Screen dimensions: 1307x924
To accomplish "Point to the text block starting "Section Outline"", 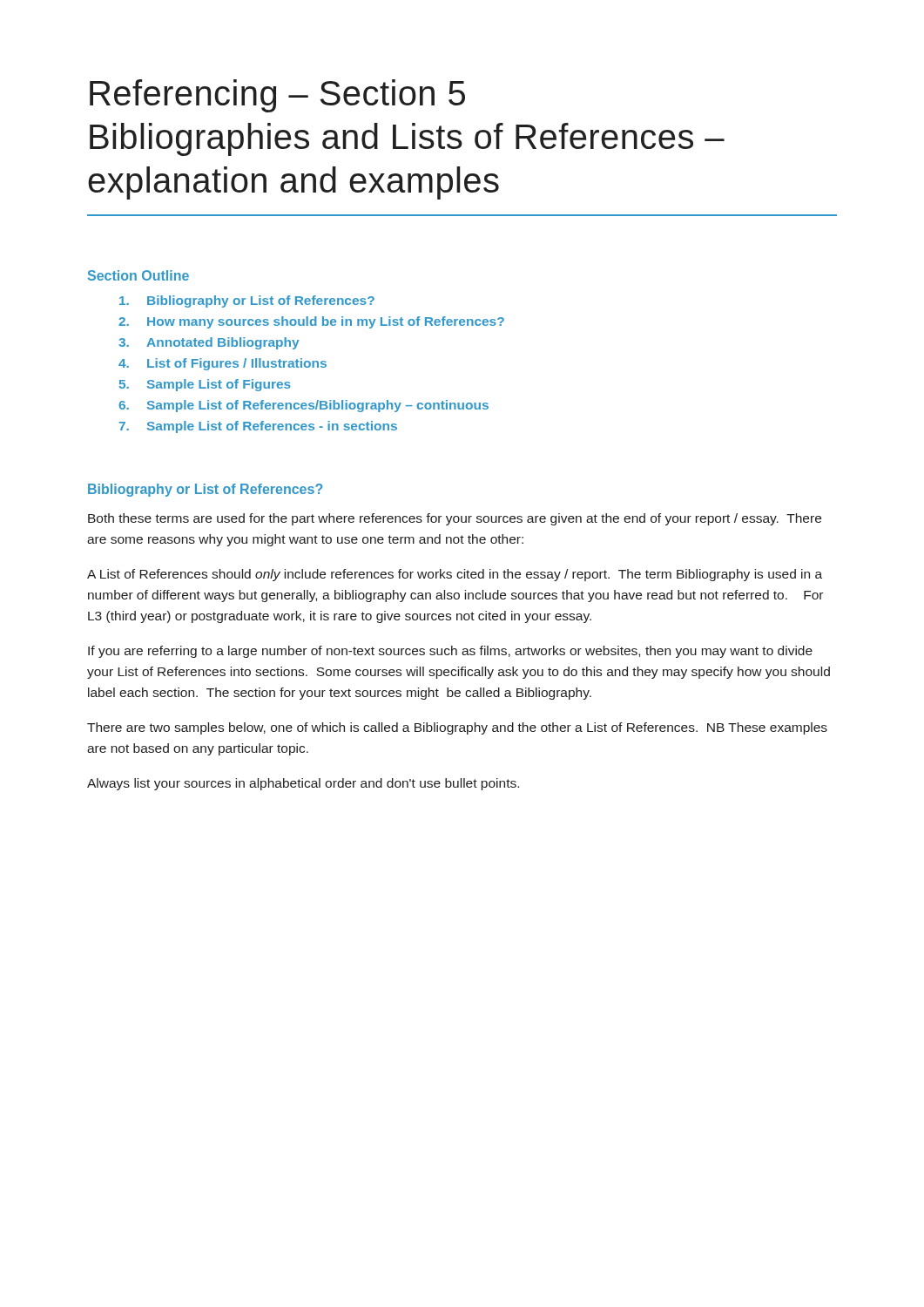I will [138, 276].
